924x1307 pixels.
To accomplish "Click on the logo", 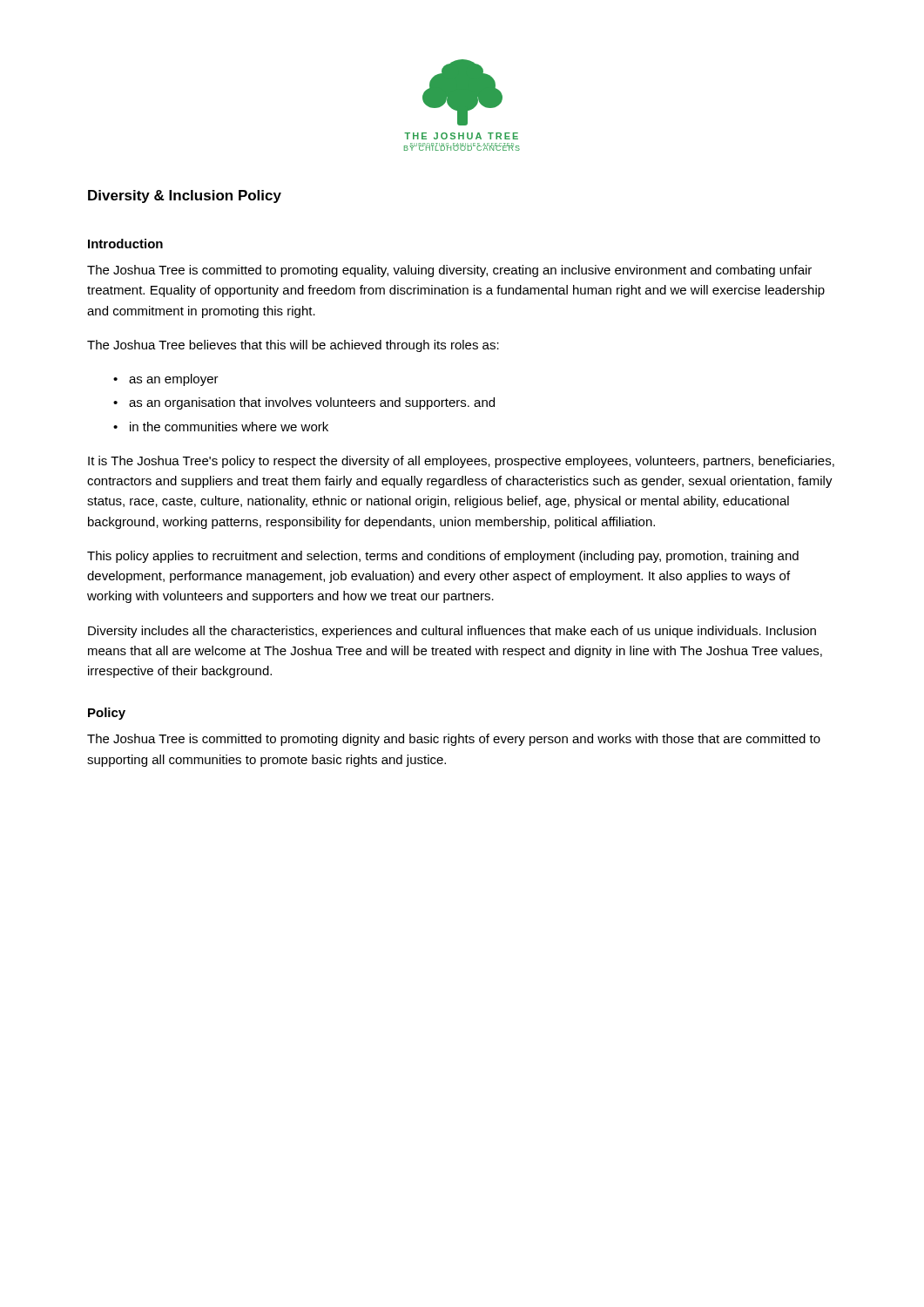I will click(462, 102).
